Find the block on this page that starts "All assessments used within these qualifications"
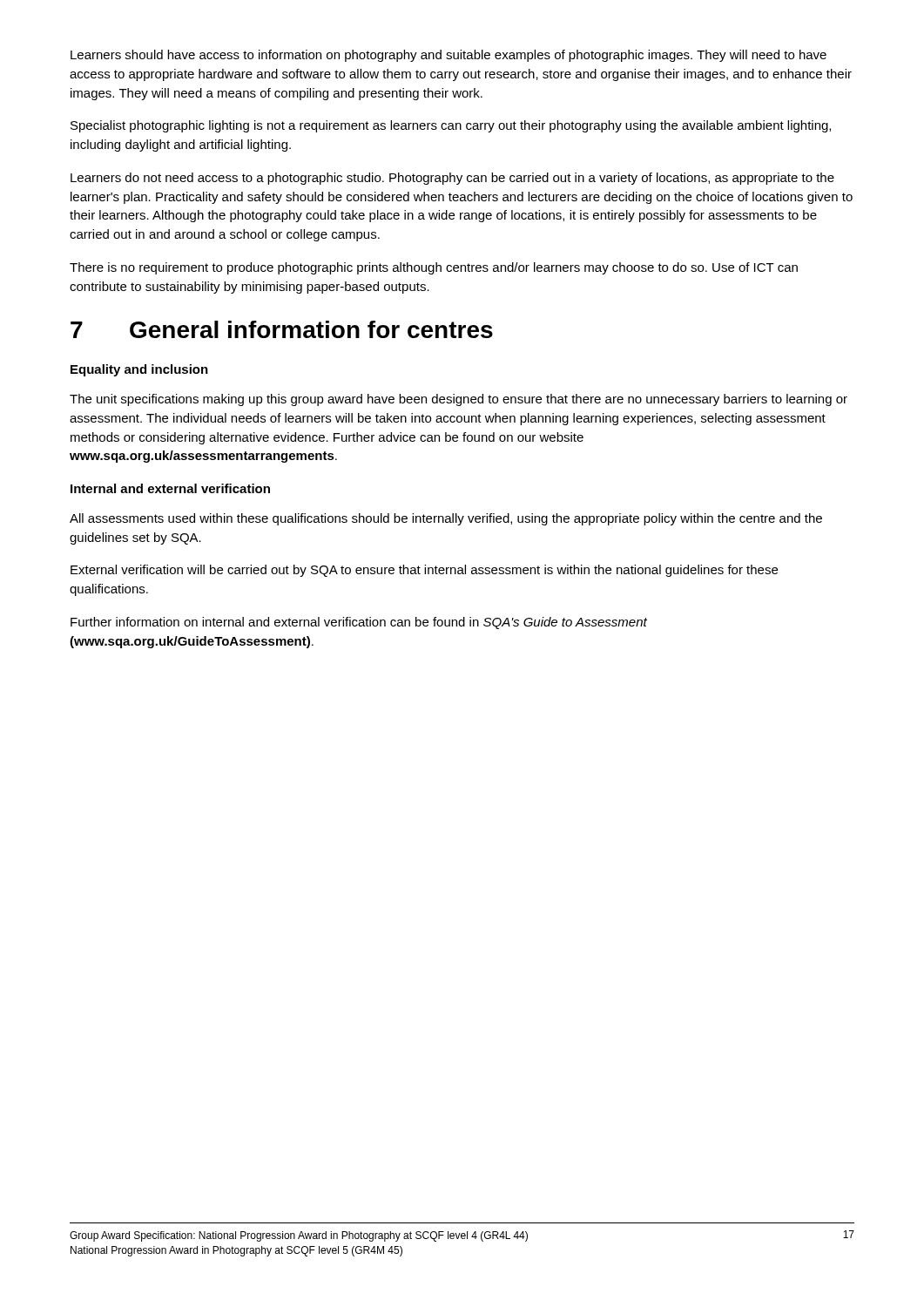Viewport: 924px width, 1307px height. tap(462, 528)
